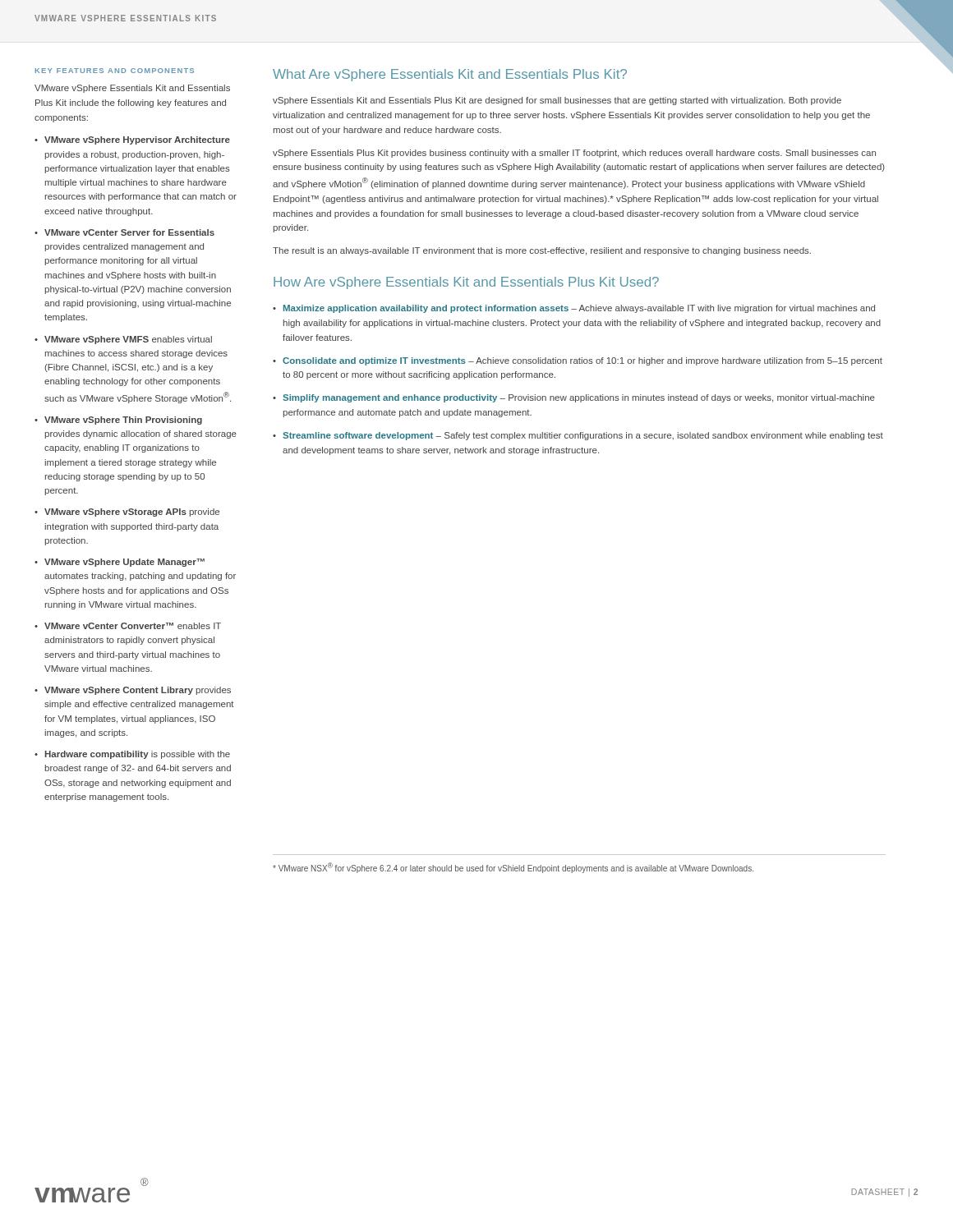The width and height of the screenshot is (953, 1232).
Task: Click the passage that begins "VMware vSphere vStorage APIs provide"
Action: [132, 526]
